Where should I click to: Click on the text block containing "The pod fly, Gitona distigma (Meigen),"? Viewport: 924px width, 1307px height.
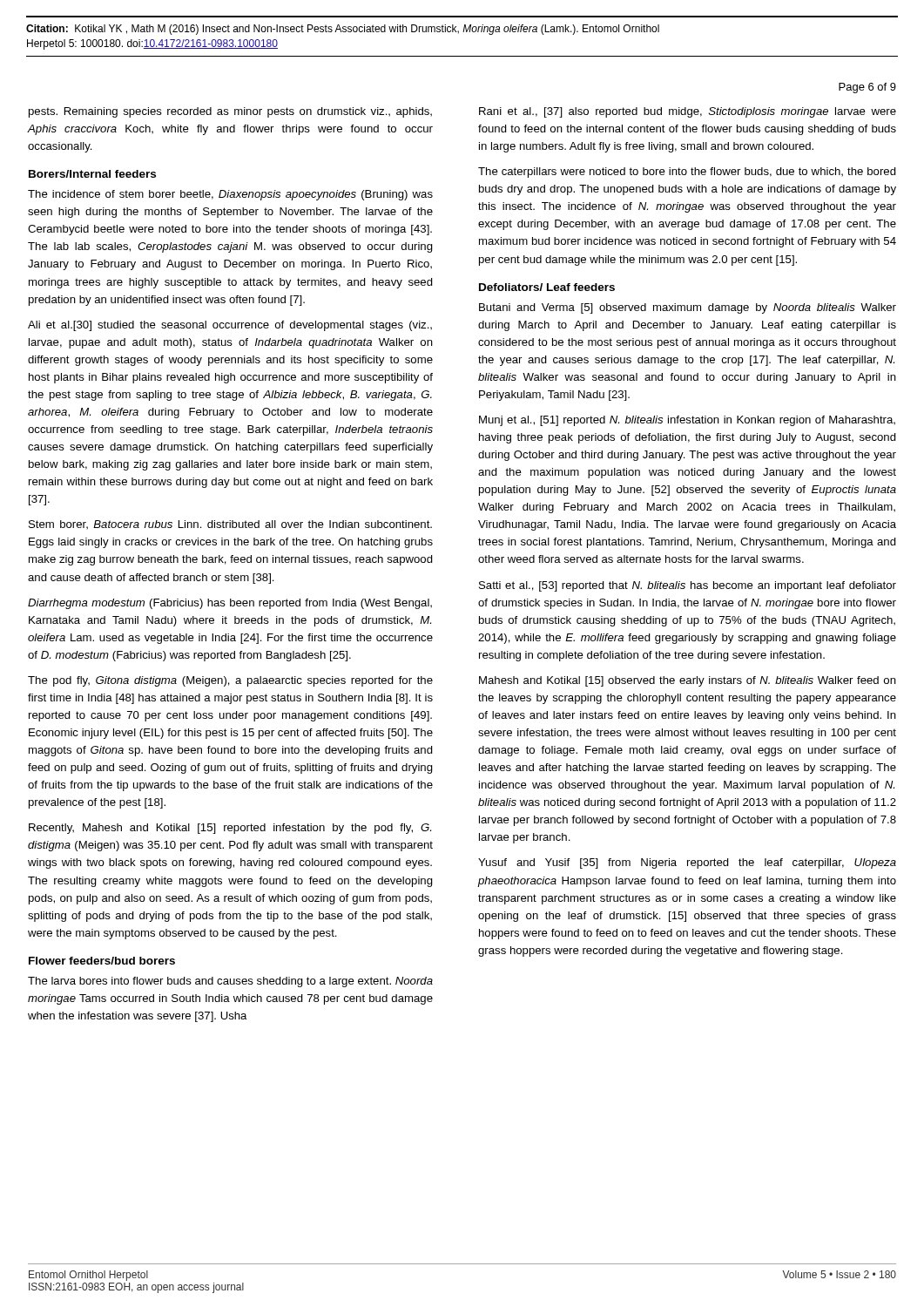point(230,741)
